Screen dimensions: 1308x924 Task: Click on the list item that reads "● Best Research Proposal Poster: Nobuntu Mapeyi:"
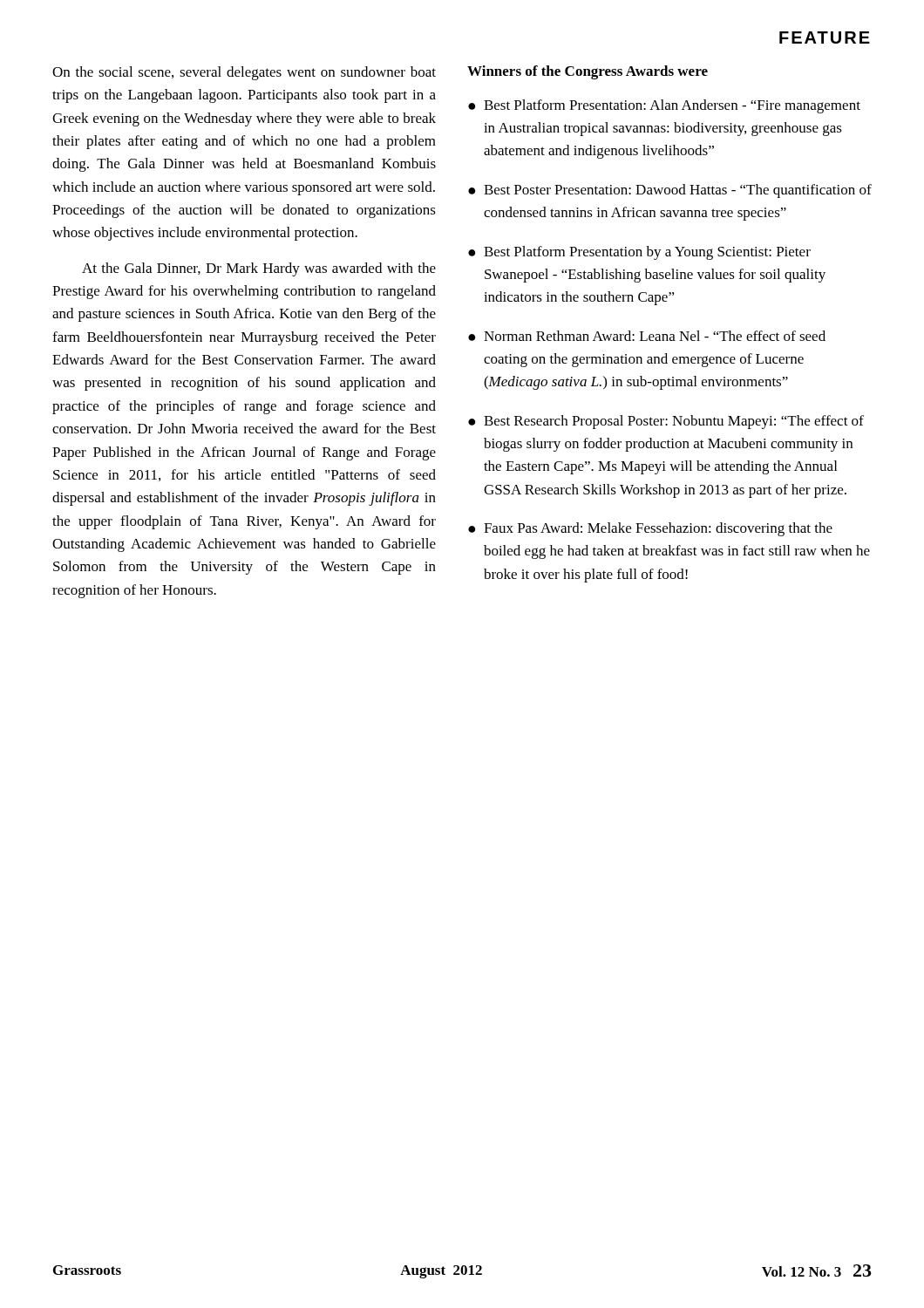pyautogui.click(x=669, y=455)
